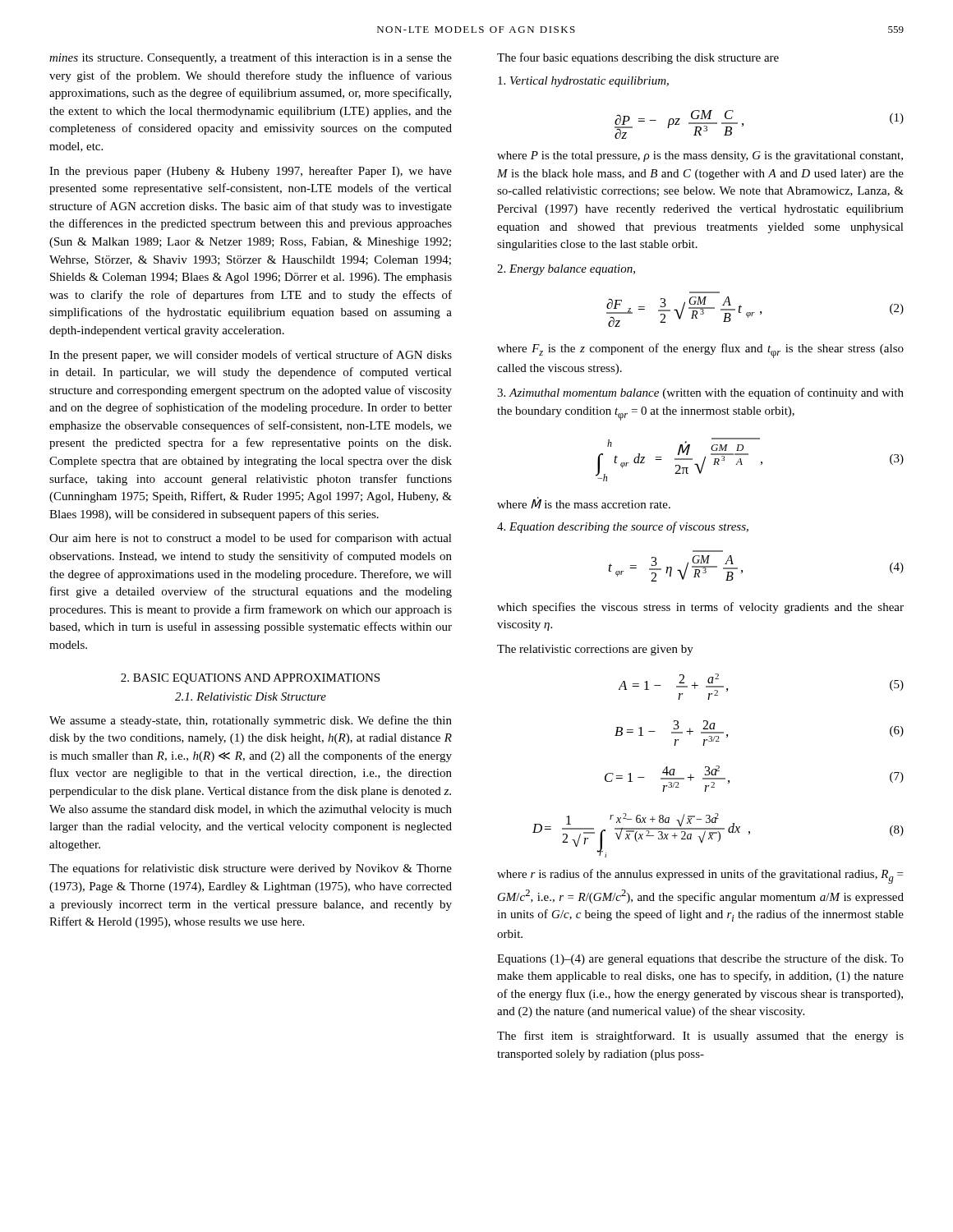
Task: Select the text block that reads "where P is the total pressure,"
Action: click(700, 200)
